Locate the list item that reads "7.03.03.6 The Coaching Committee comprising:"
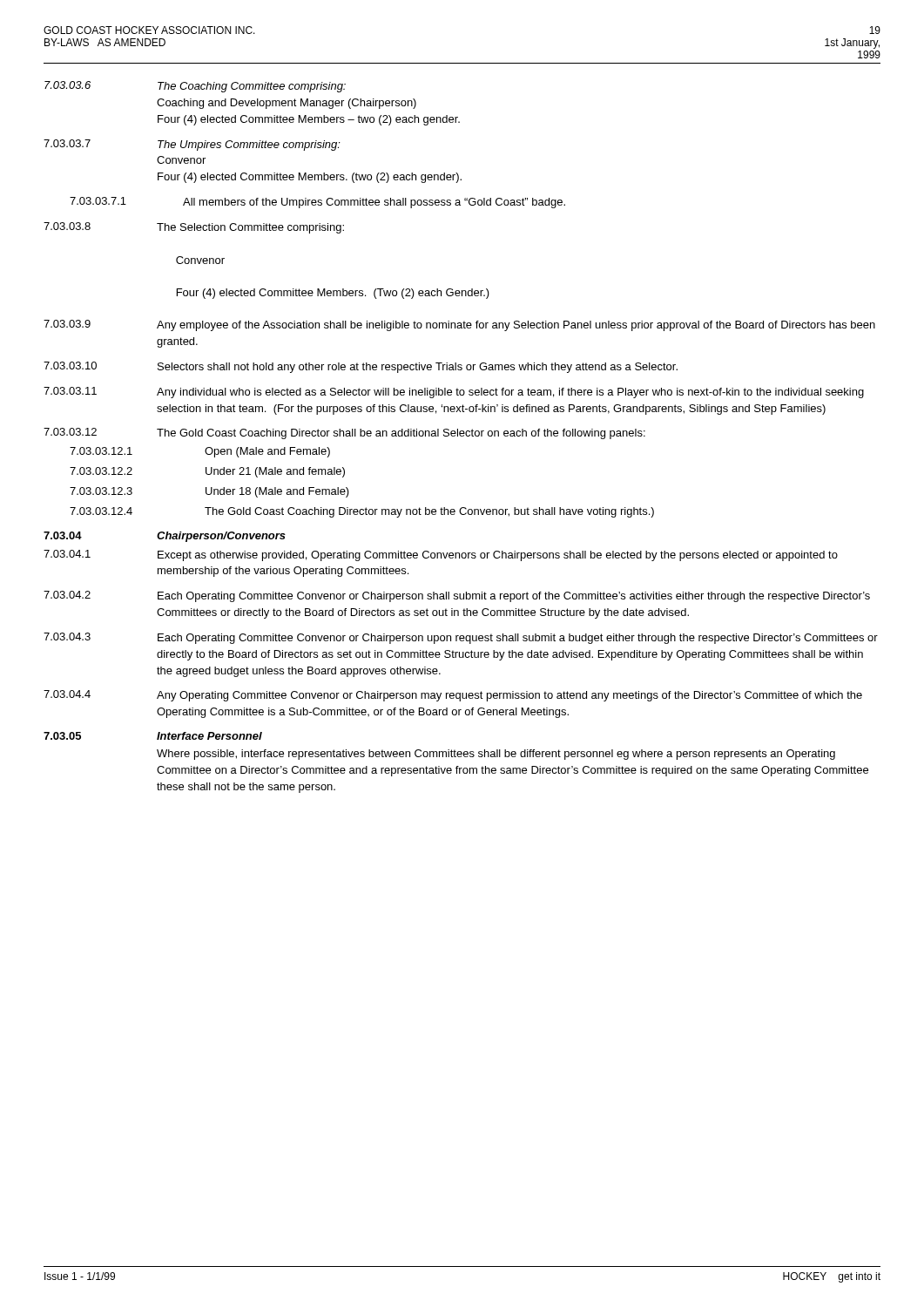This screenshot has height=1307, width=924. click(195, 87)
